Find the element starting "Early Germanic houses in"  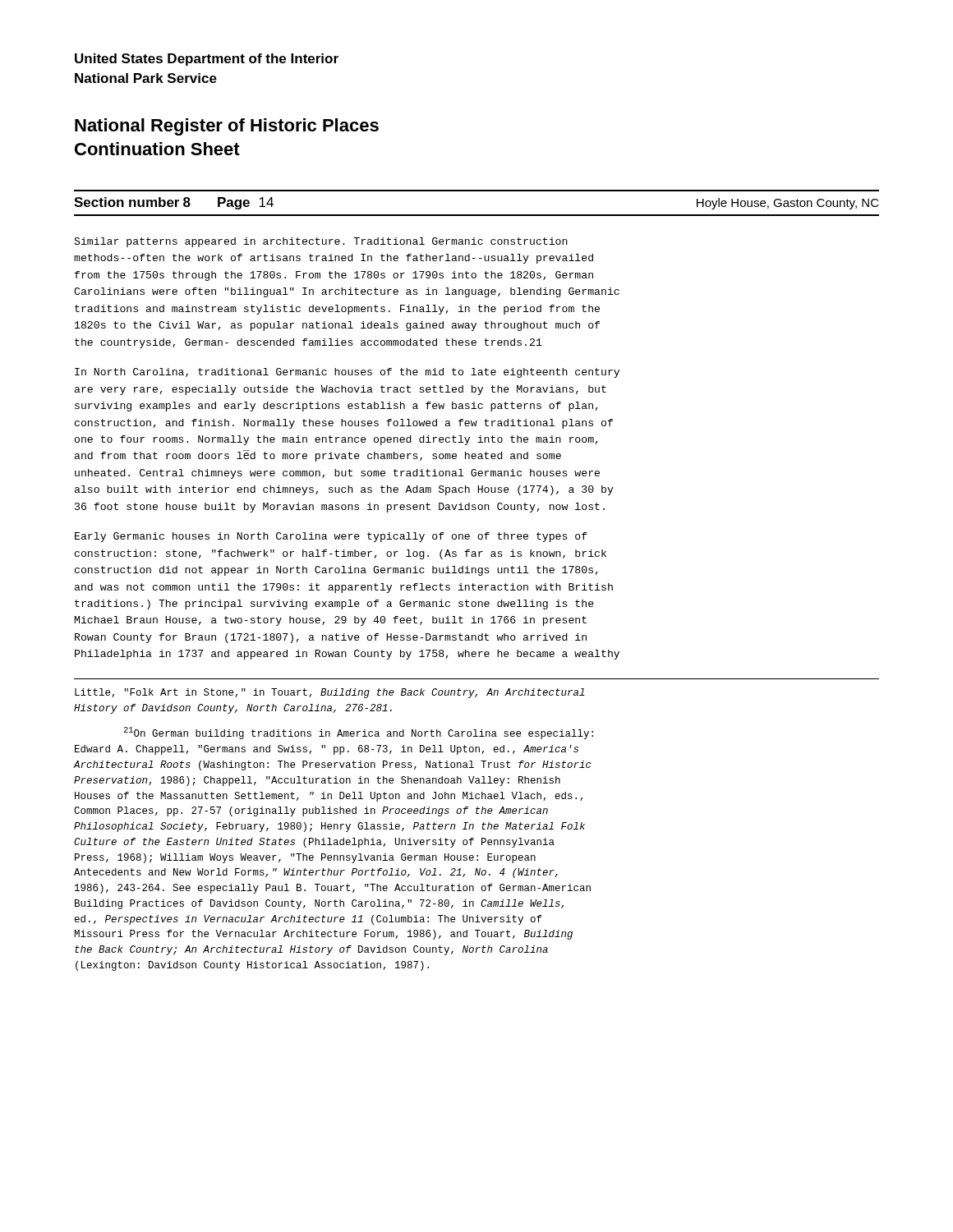click(347, 596)
